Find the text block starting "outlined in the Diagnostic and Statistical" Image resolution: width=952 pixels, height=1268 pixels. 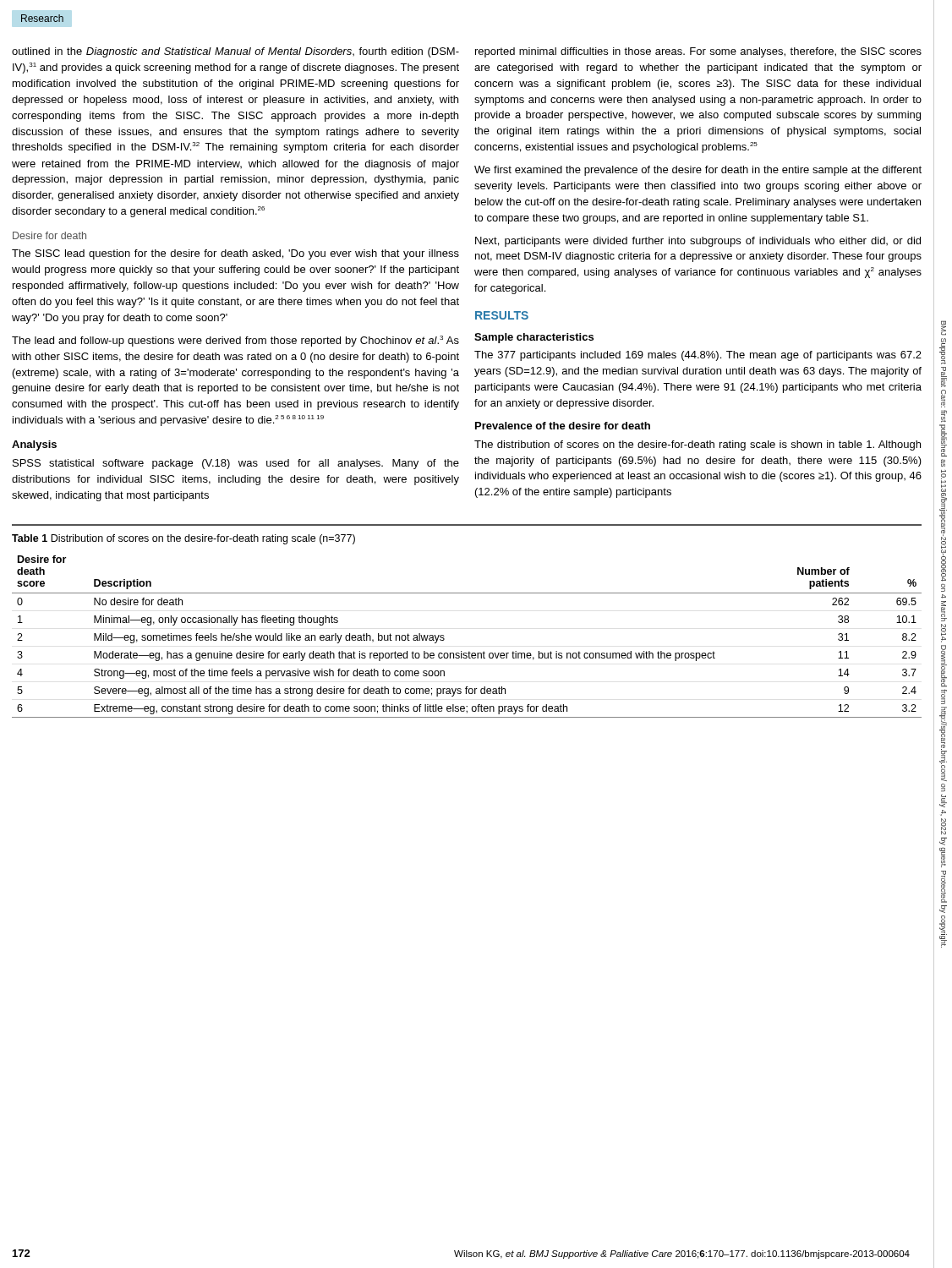(x=235, y=132)
